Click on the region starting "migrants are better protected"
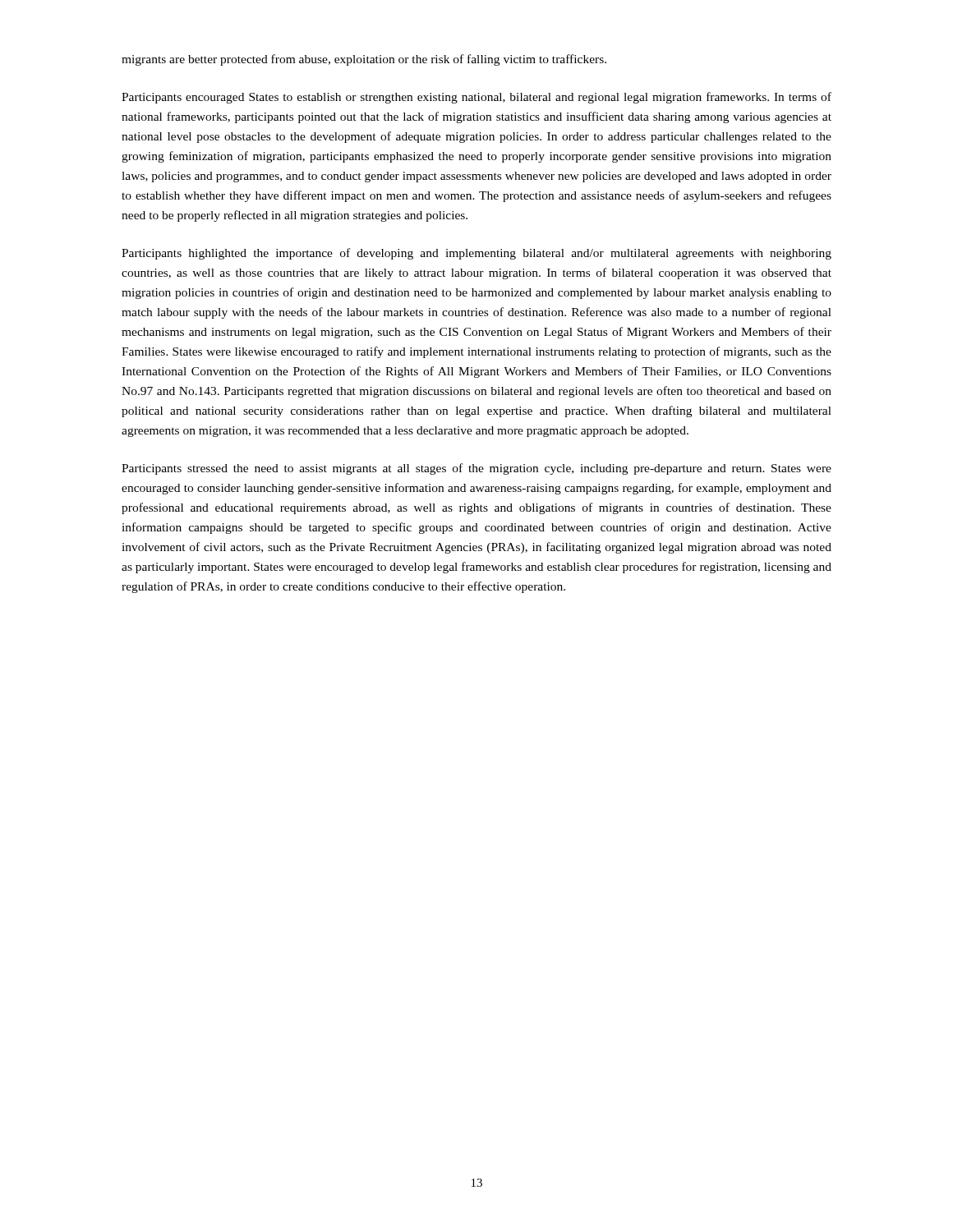Image resolution: width=953 pixels, height=1232 pixels. [364, 59]
